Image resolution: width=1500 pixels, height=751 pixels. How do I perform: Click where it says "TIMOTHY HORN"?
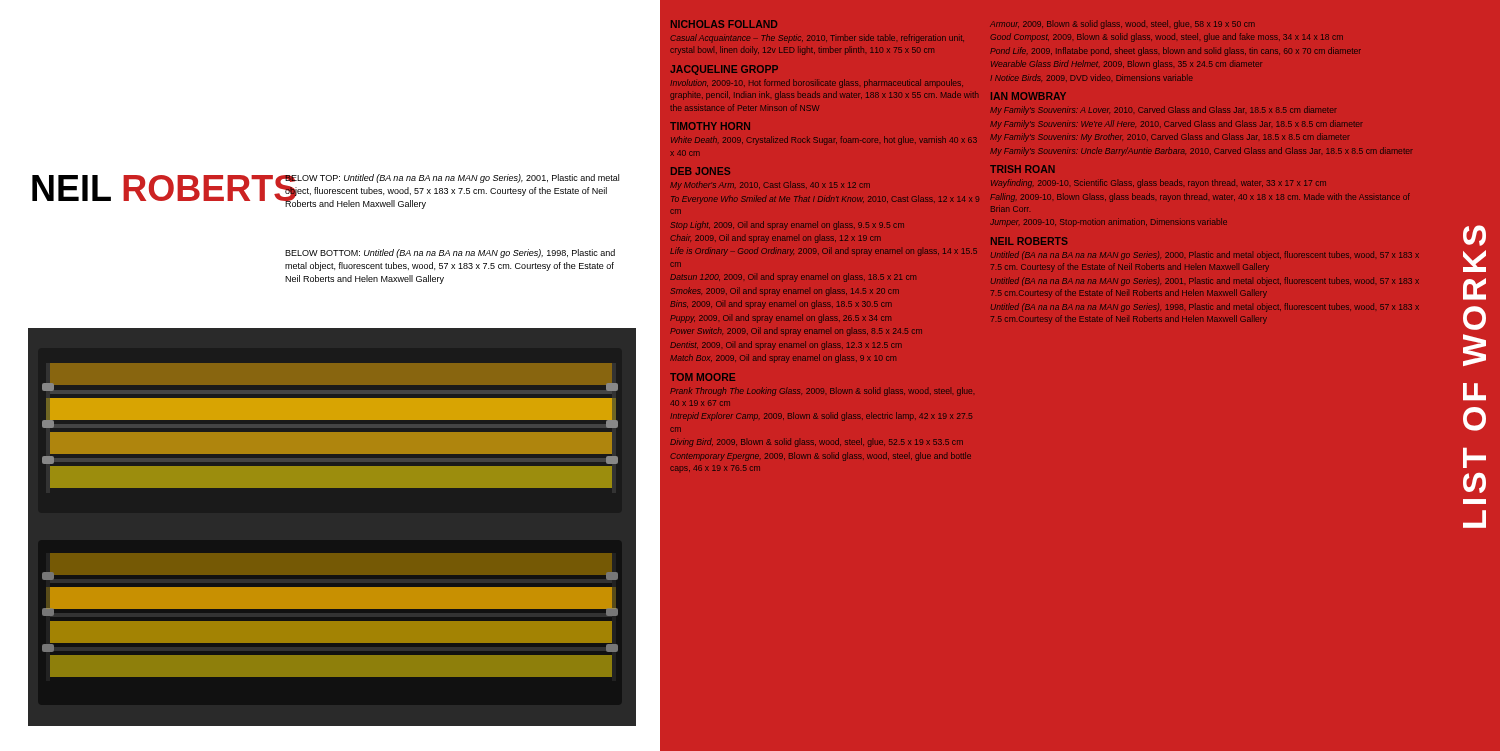[710, 126]
